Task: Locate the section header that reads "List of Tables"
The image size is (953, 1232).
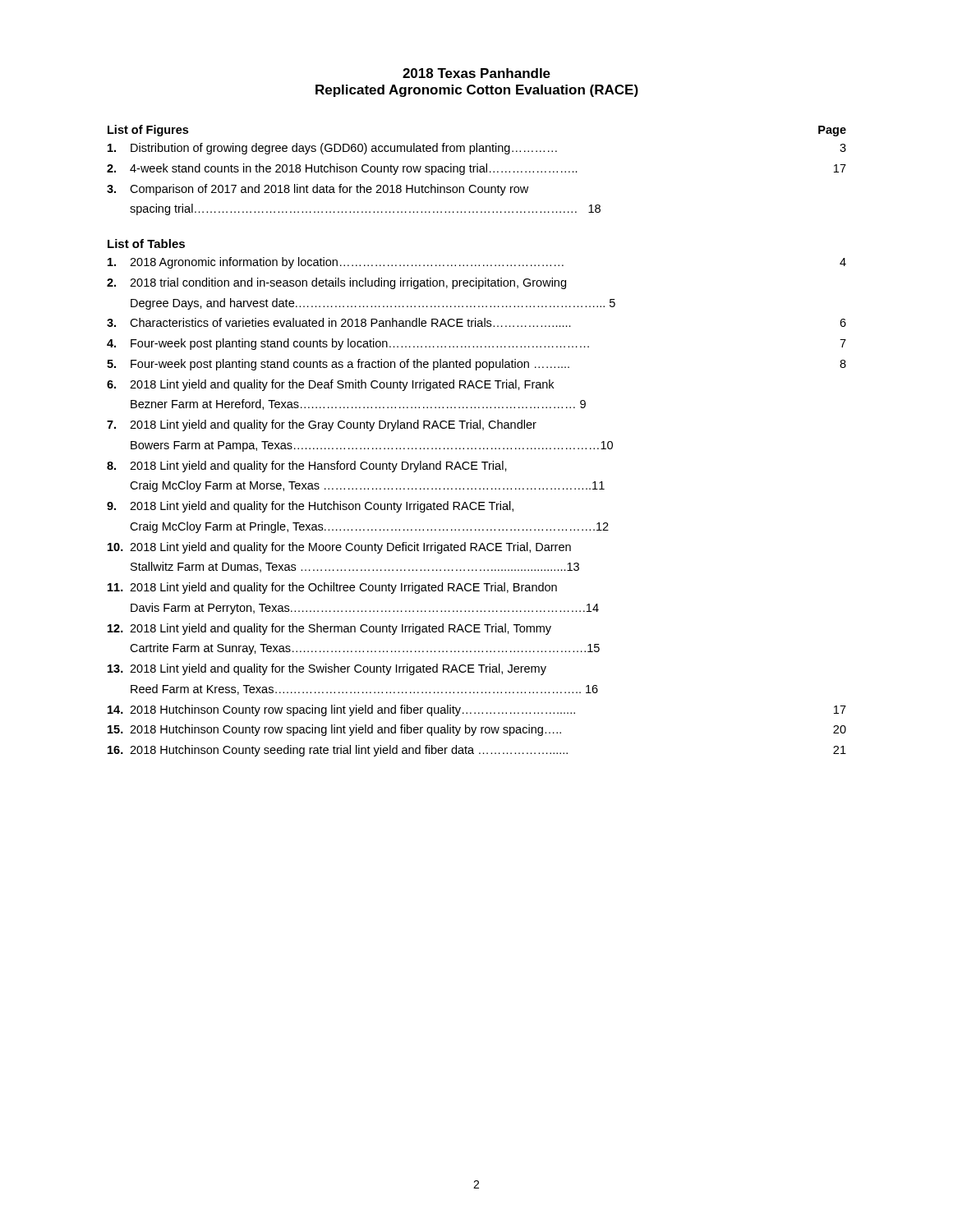Action: [x=146, y=244]
